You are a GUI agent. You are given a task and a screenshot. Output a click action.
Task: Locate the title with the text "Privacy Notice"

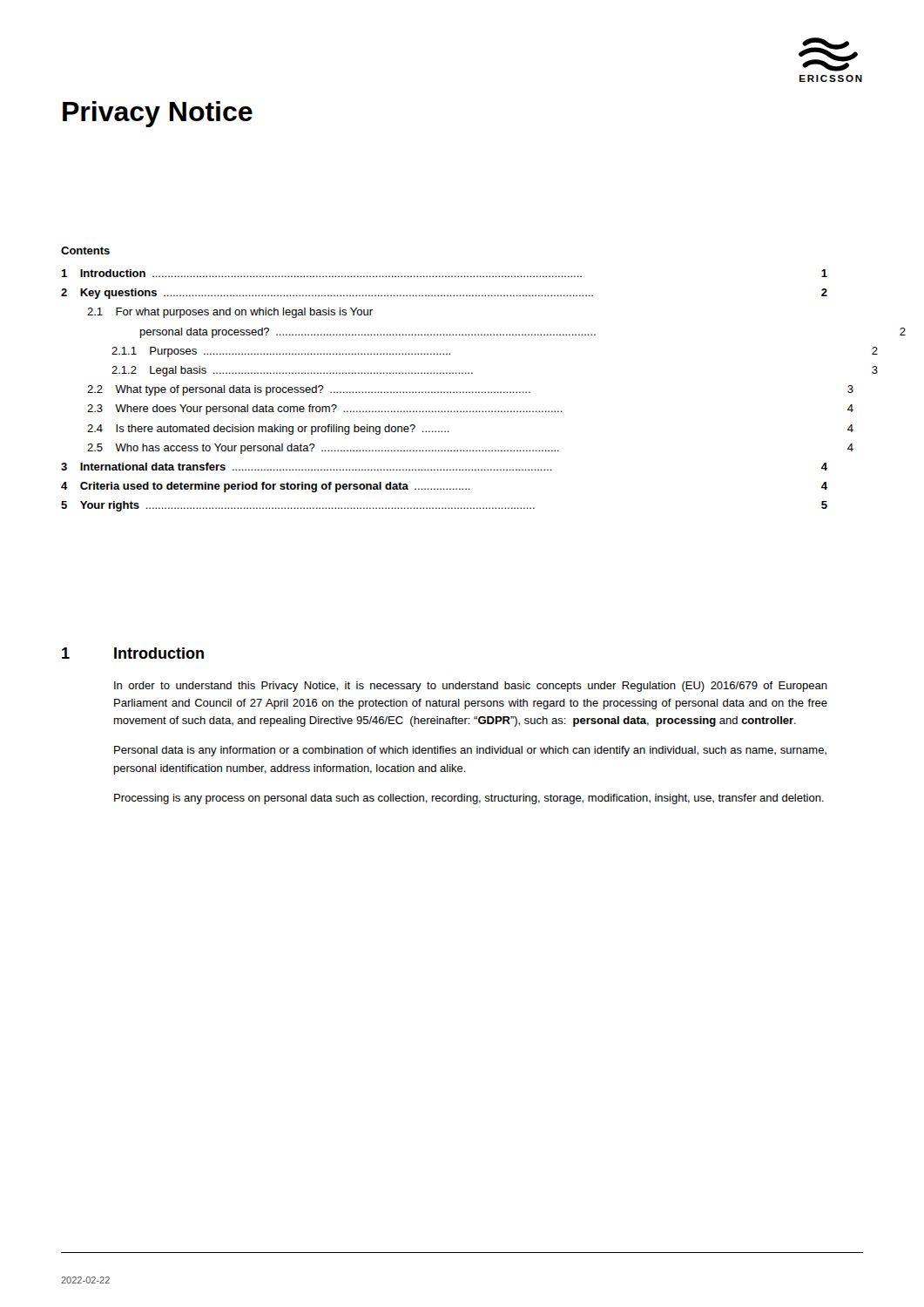157,111
